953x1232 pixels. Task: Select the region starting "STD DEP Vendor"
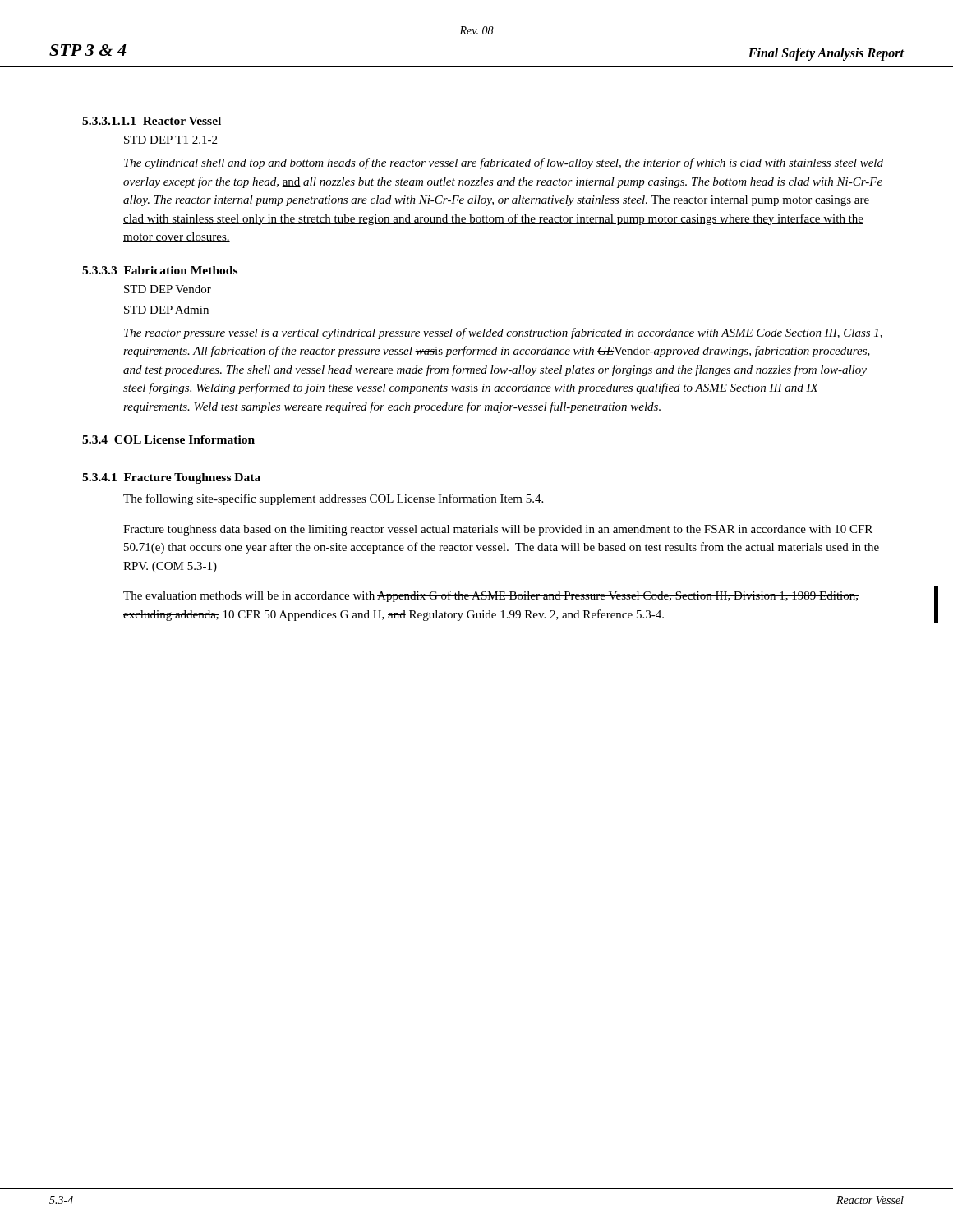pyautogui.click(x=167, y=289)
